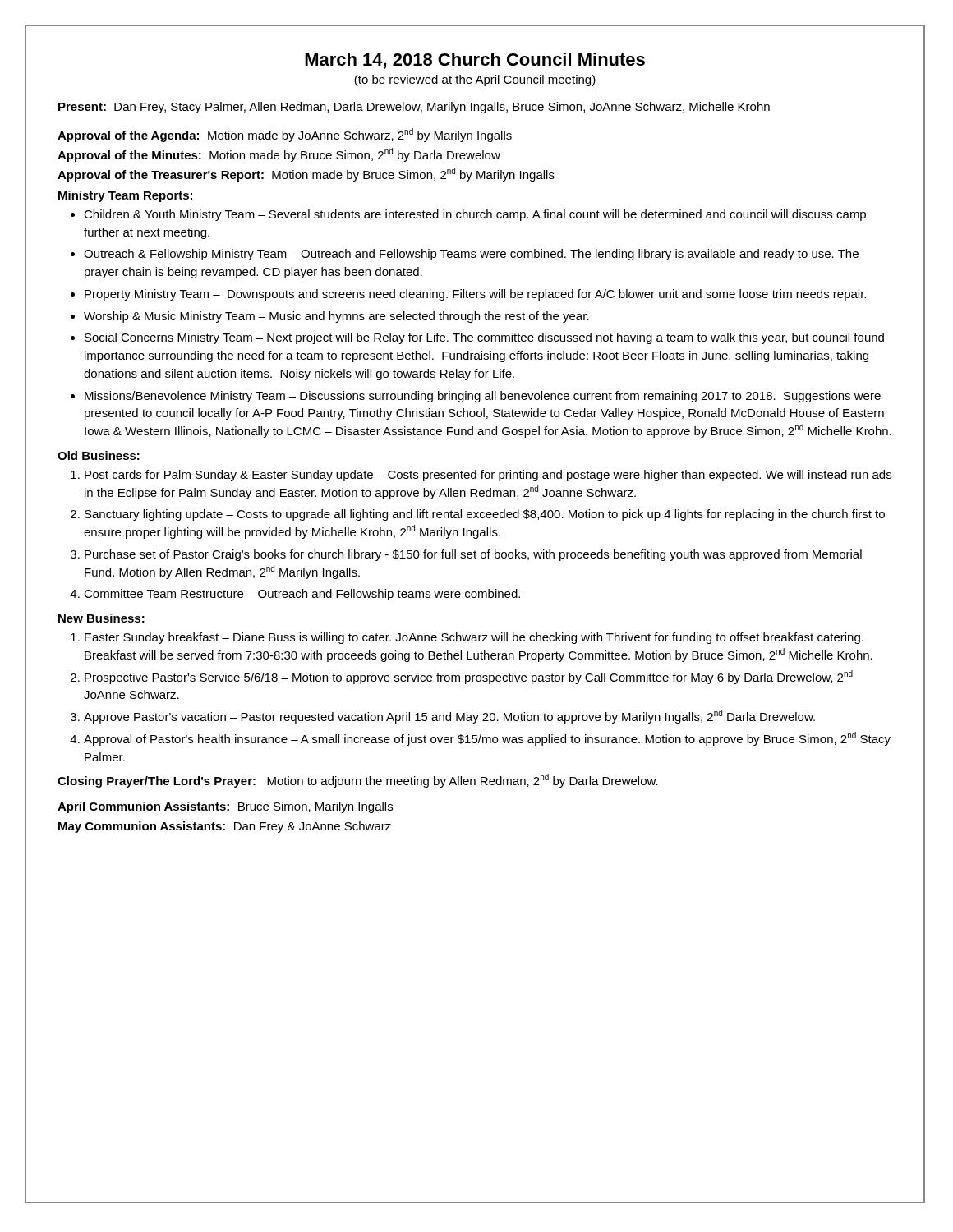Image resolution: width=953 pixels, height=1232 pixels.
Task: Click on the text block with the text "Closing Prayer/The Lord's Prayer: Motion to adjourn"
Action: tap(358, 780)
